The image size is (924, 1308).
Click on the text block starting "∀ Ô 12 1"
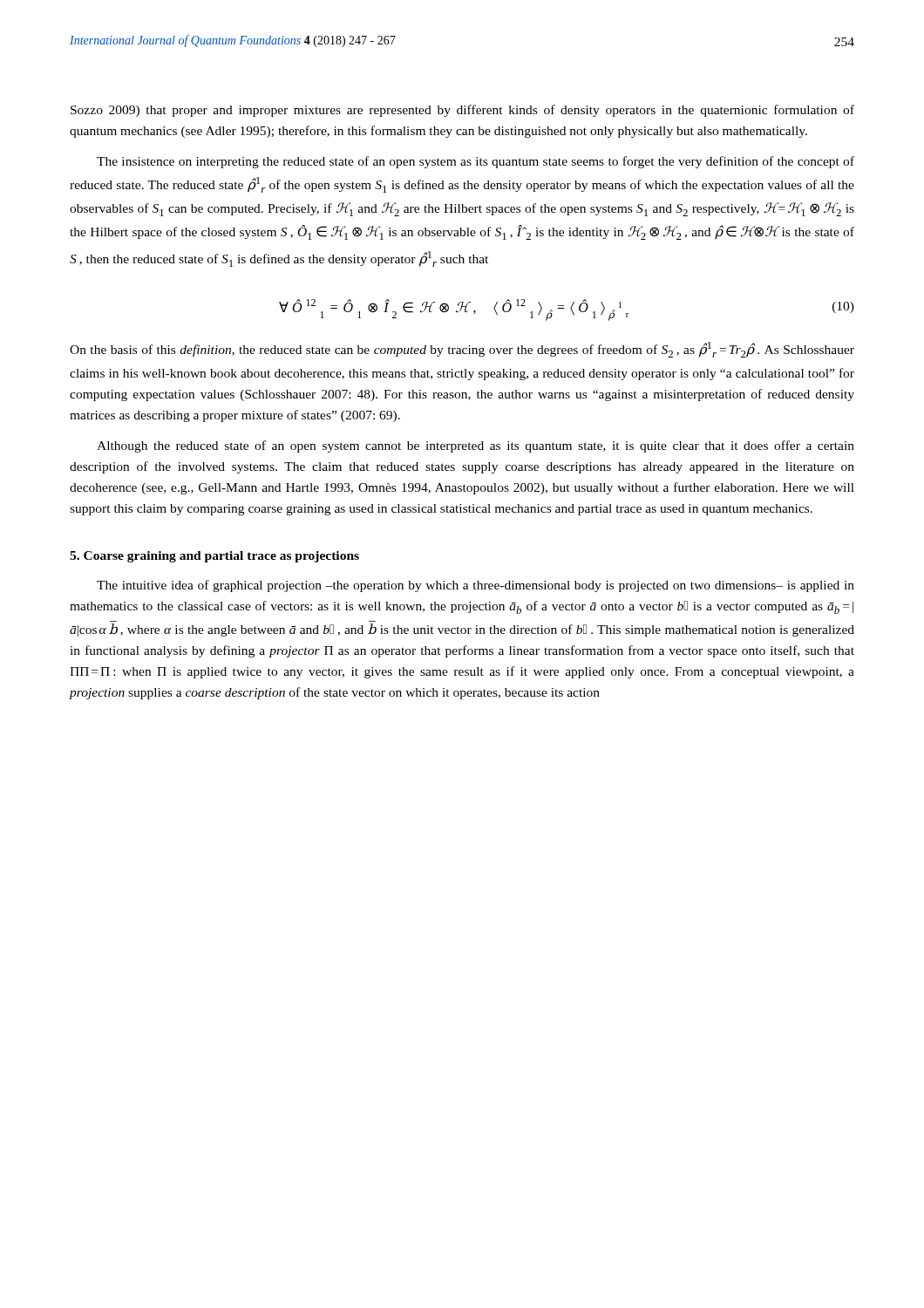tap(567, 306)
